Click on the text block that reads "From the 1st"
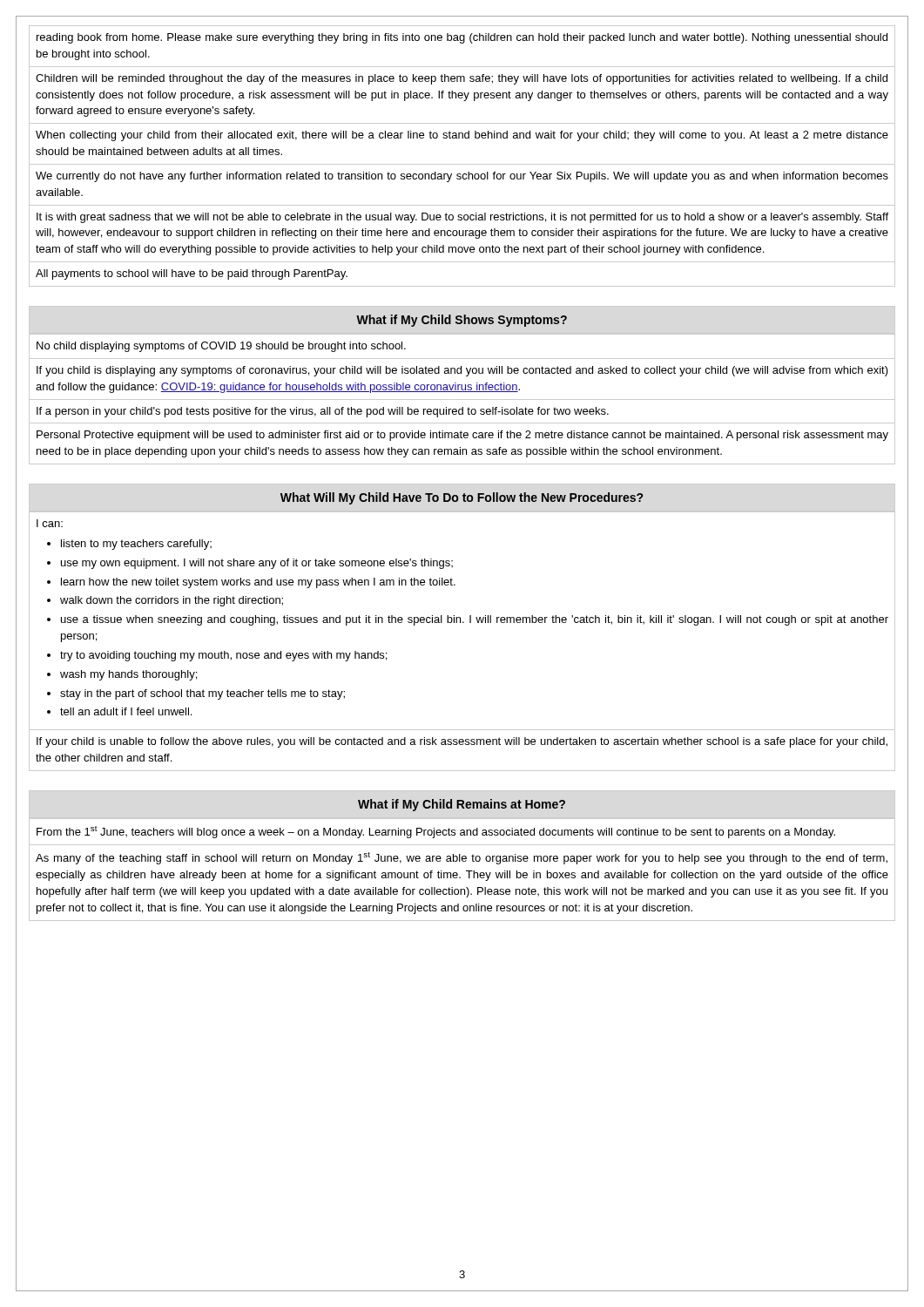 pyautogui.click(x=436, y=831)
